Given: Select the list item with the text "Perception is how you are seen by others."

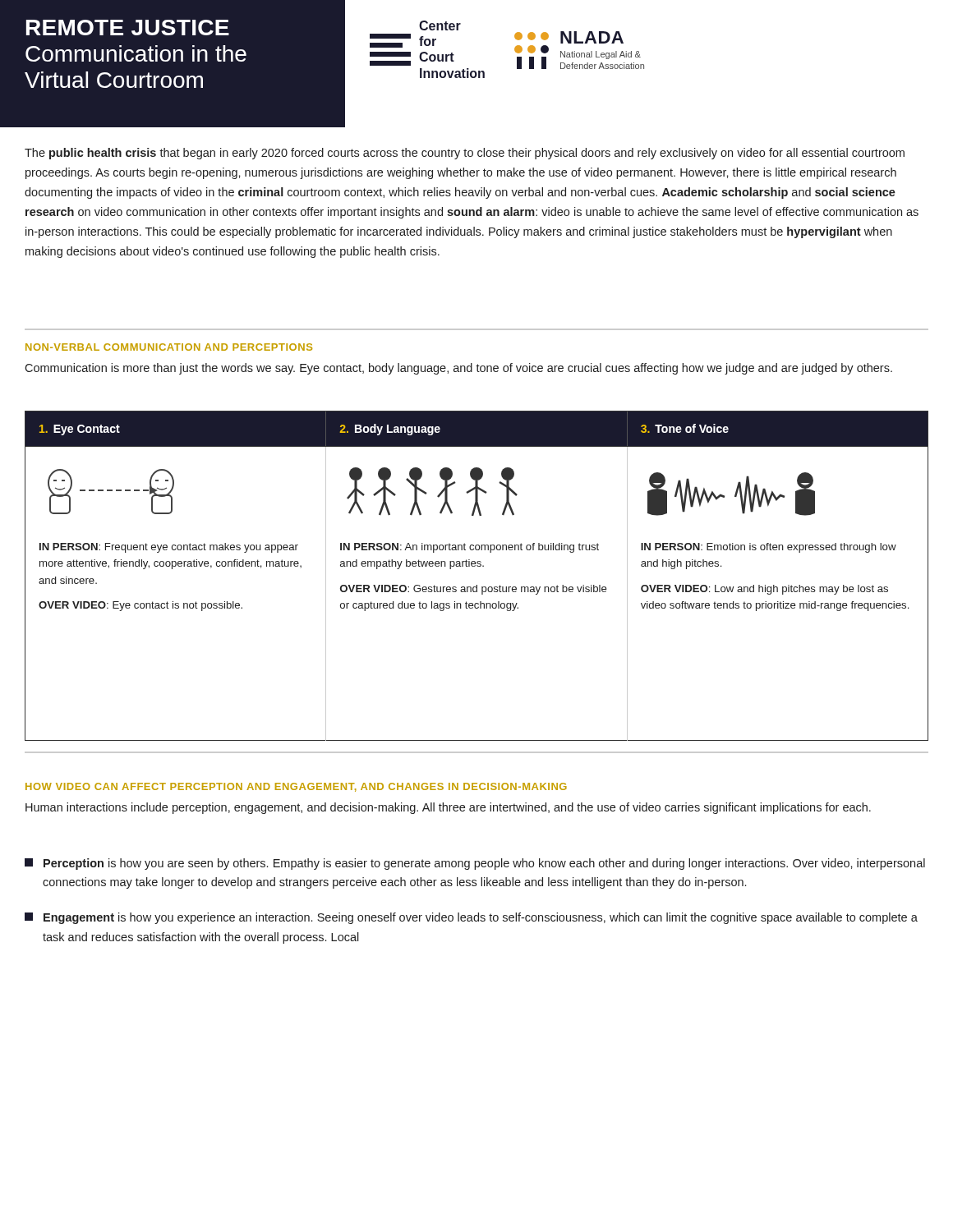Looking at the screenshot, I should tap(476, 873).
